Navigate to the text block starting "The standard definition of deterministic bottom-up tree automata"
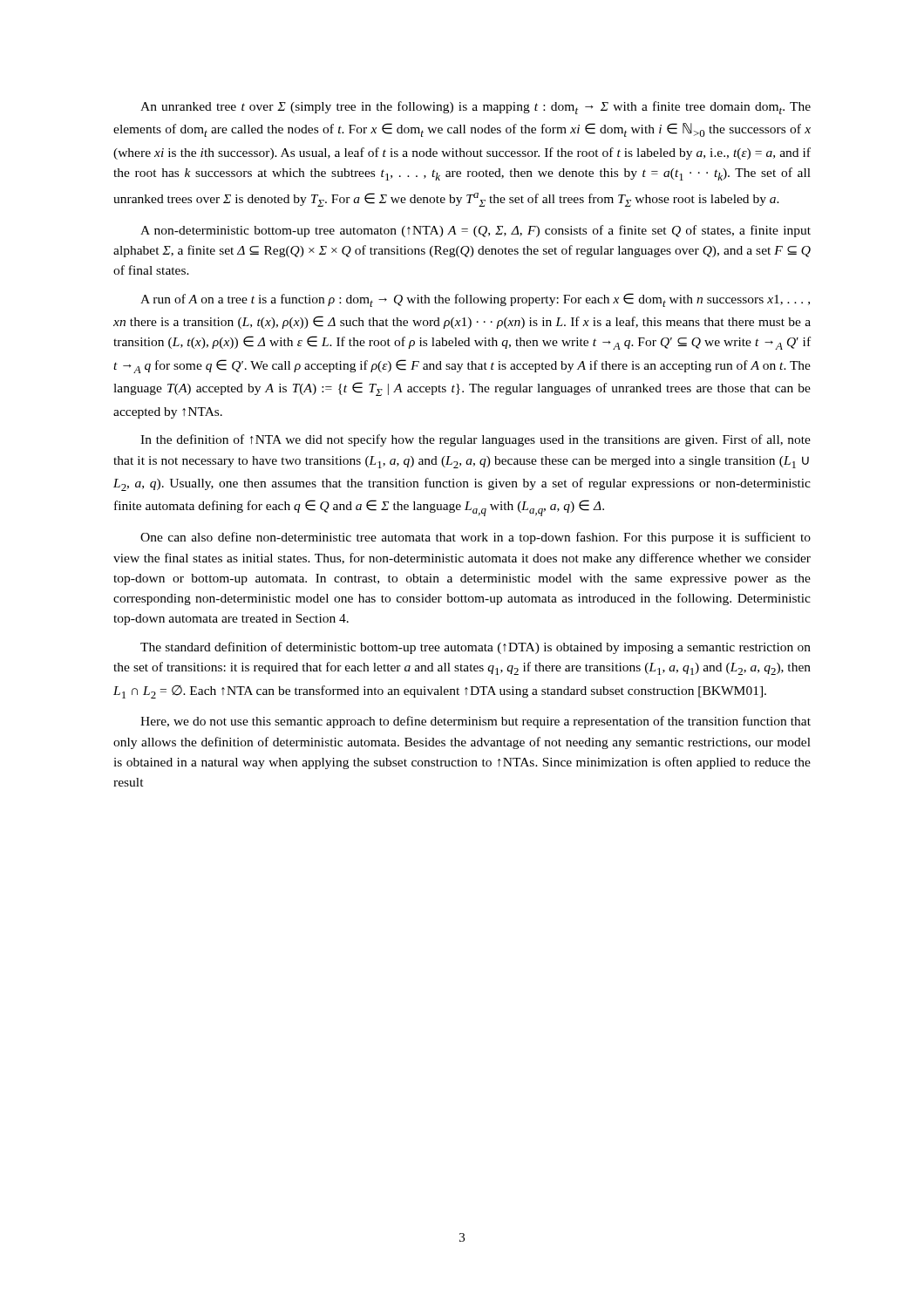 (x=462, y=670)
